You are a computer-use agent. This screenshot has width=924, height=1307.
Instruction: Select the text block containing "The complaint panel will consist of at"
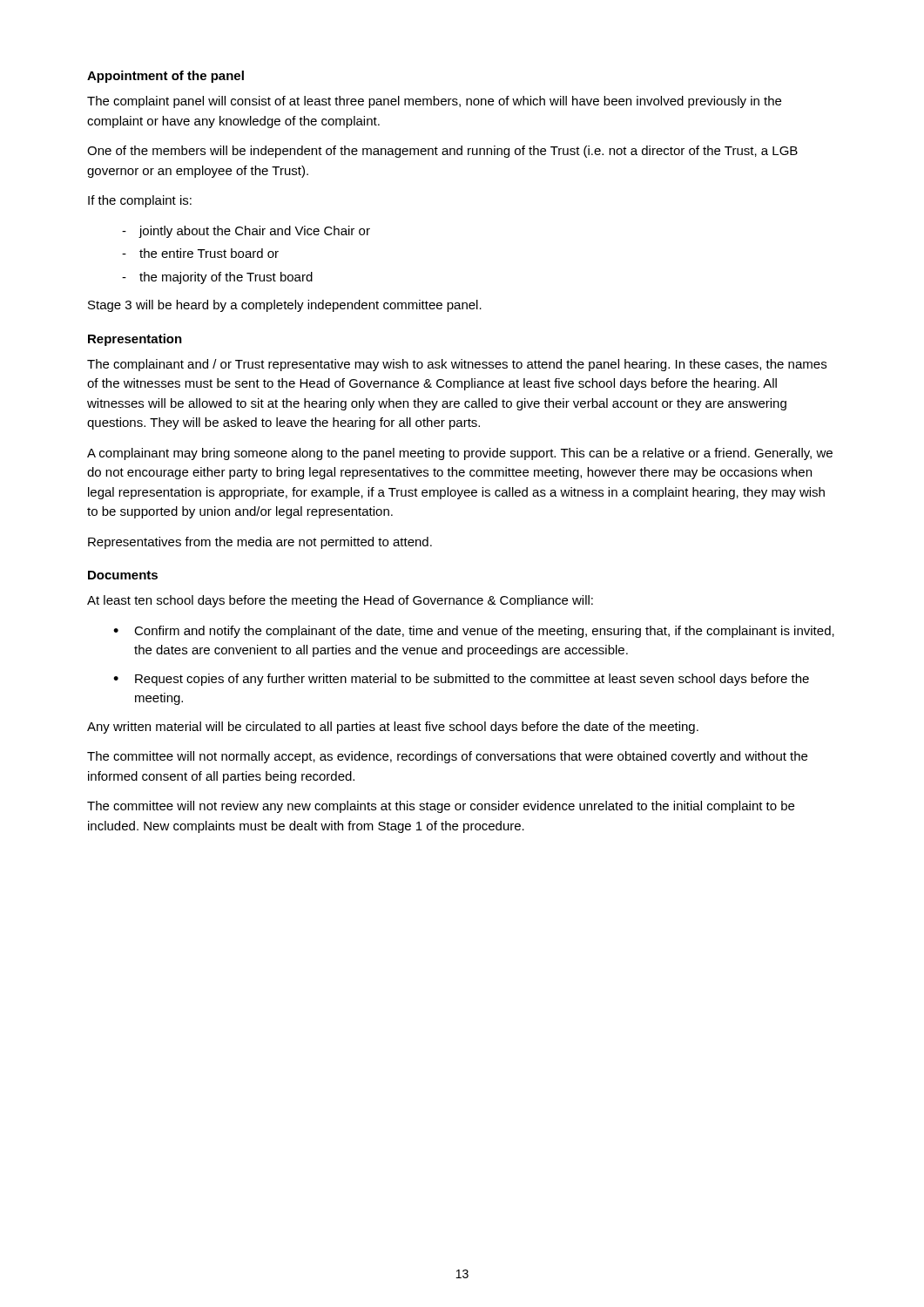point(435,110)
